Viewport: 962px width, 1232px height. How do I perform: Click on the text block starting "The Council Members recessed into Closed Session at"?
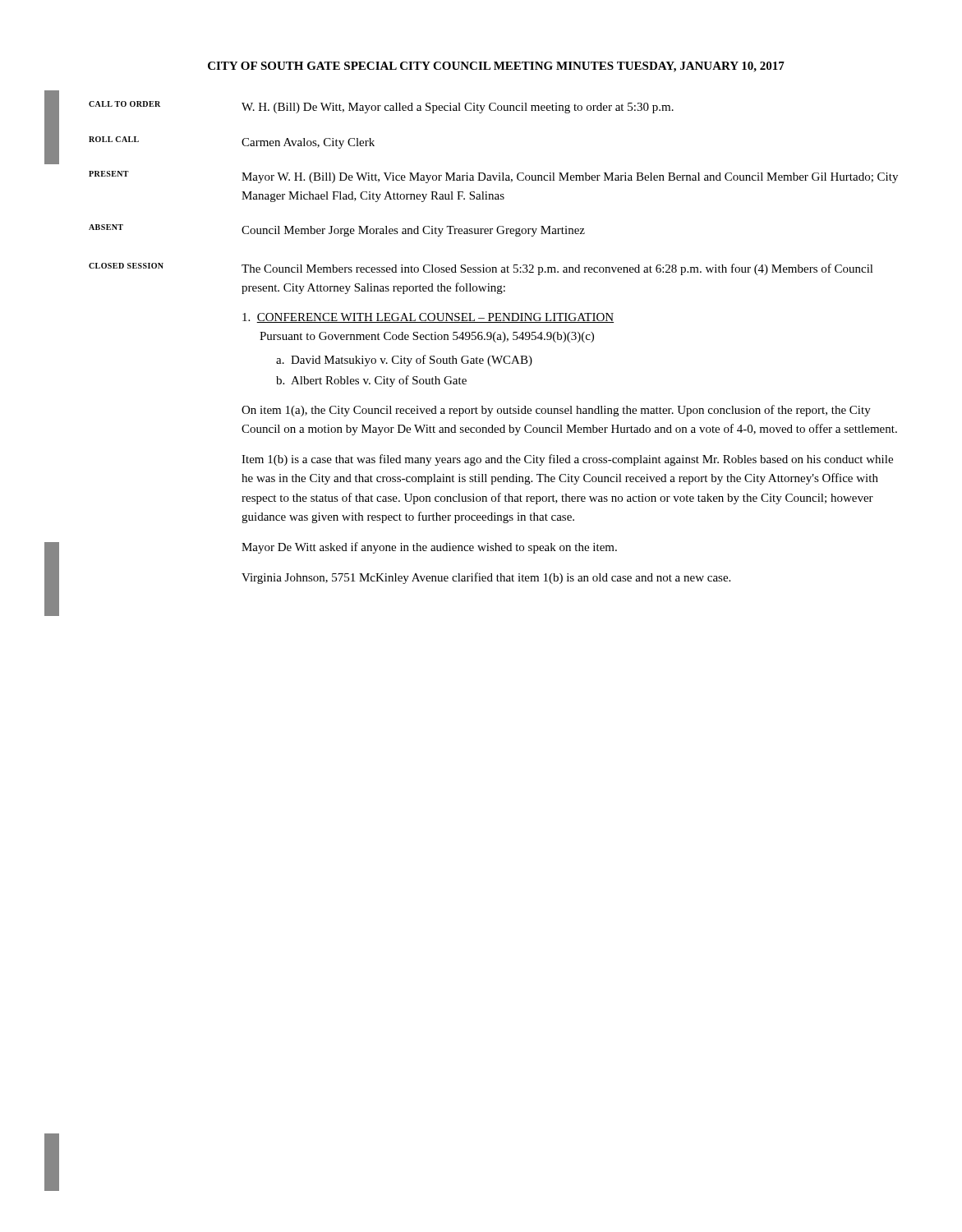click(x=572, y=278)
